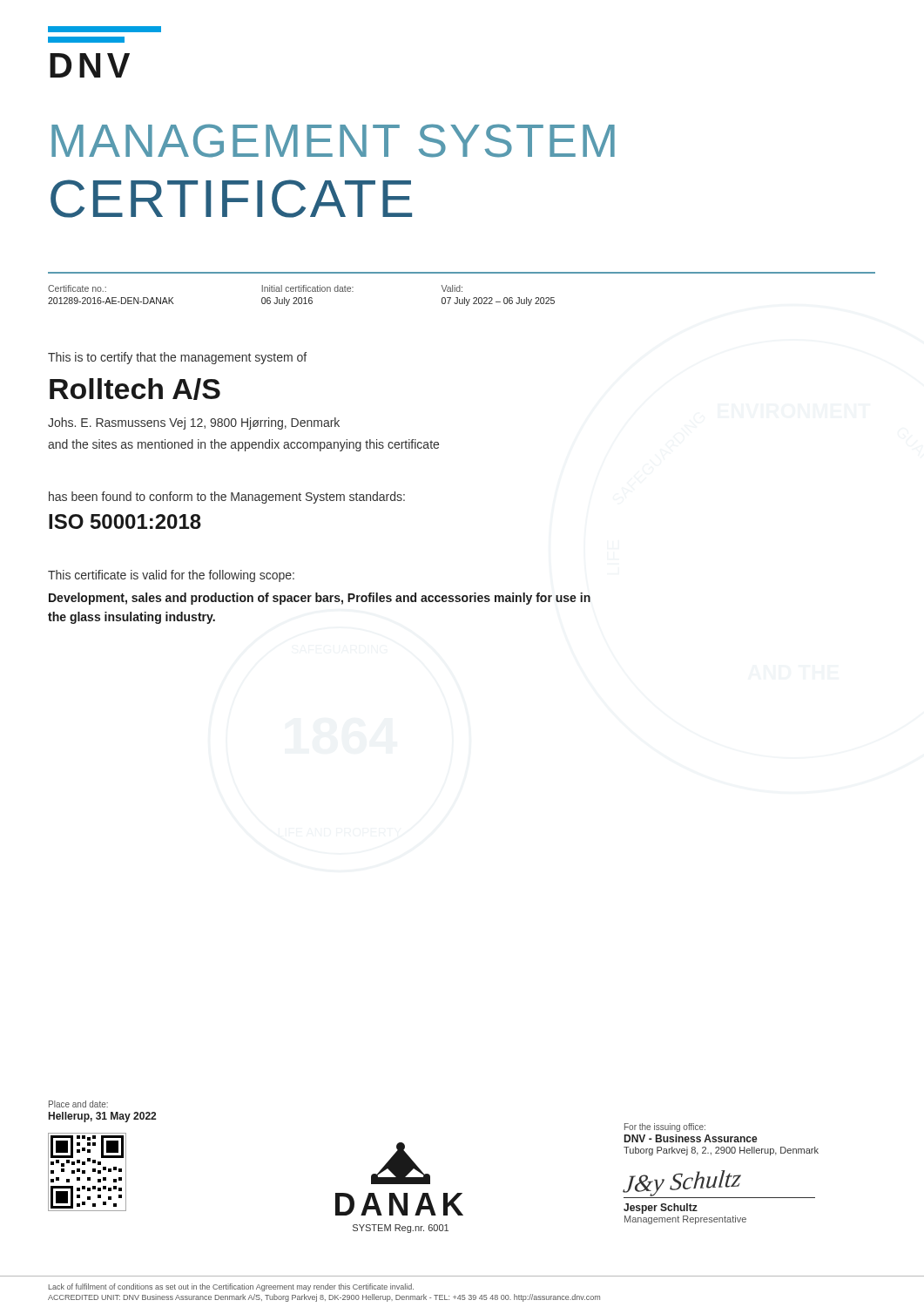
Task: Find the block on this page that starts "This certificate is valid for the following"
Action: pyautogui.click(x=172, y=575)
